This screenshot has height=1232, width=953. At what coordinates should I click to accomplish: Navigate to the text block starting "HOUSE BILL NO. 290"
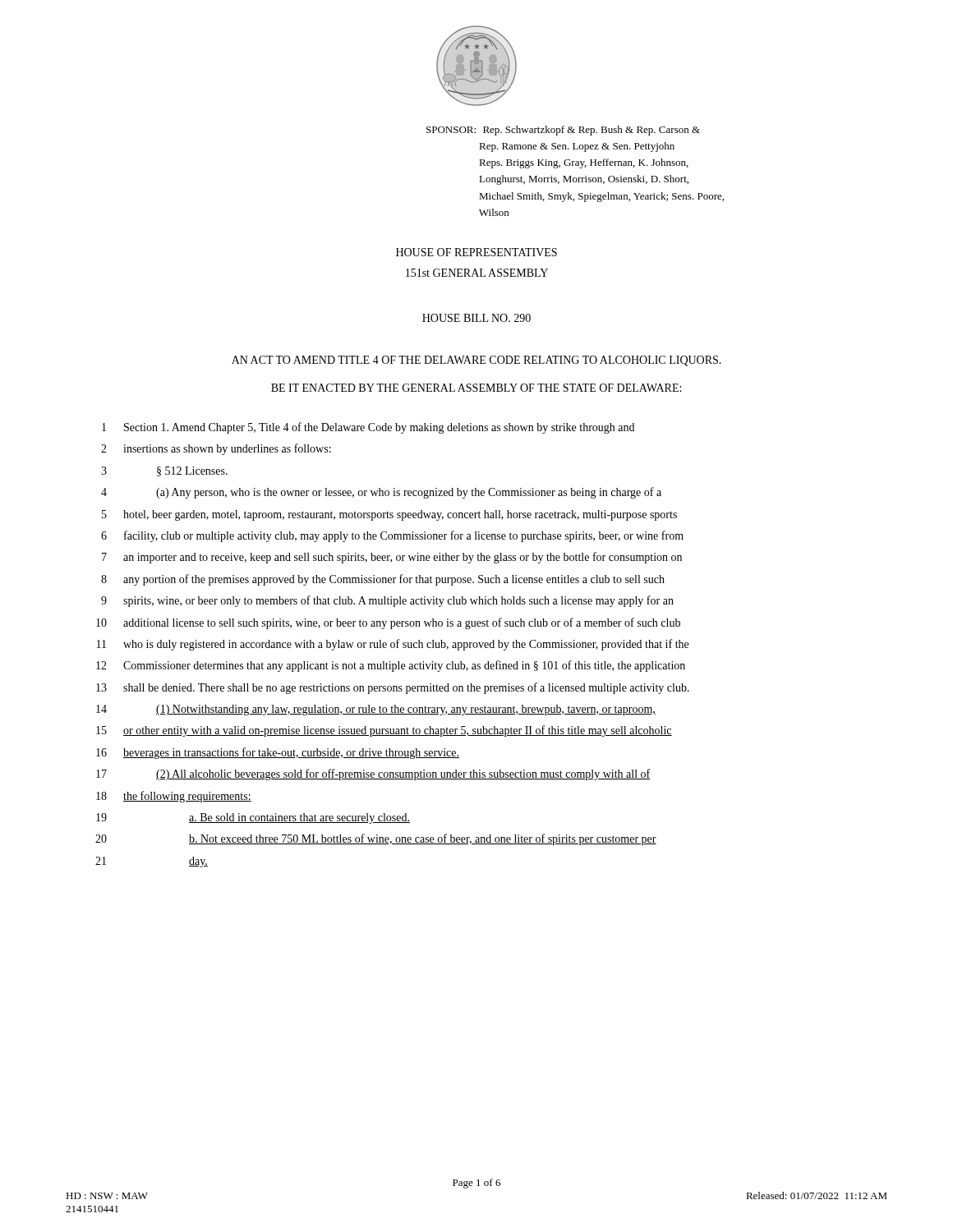(x=476, y=318)
